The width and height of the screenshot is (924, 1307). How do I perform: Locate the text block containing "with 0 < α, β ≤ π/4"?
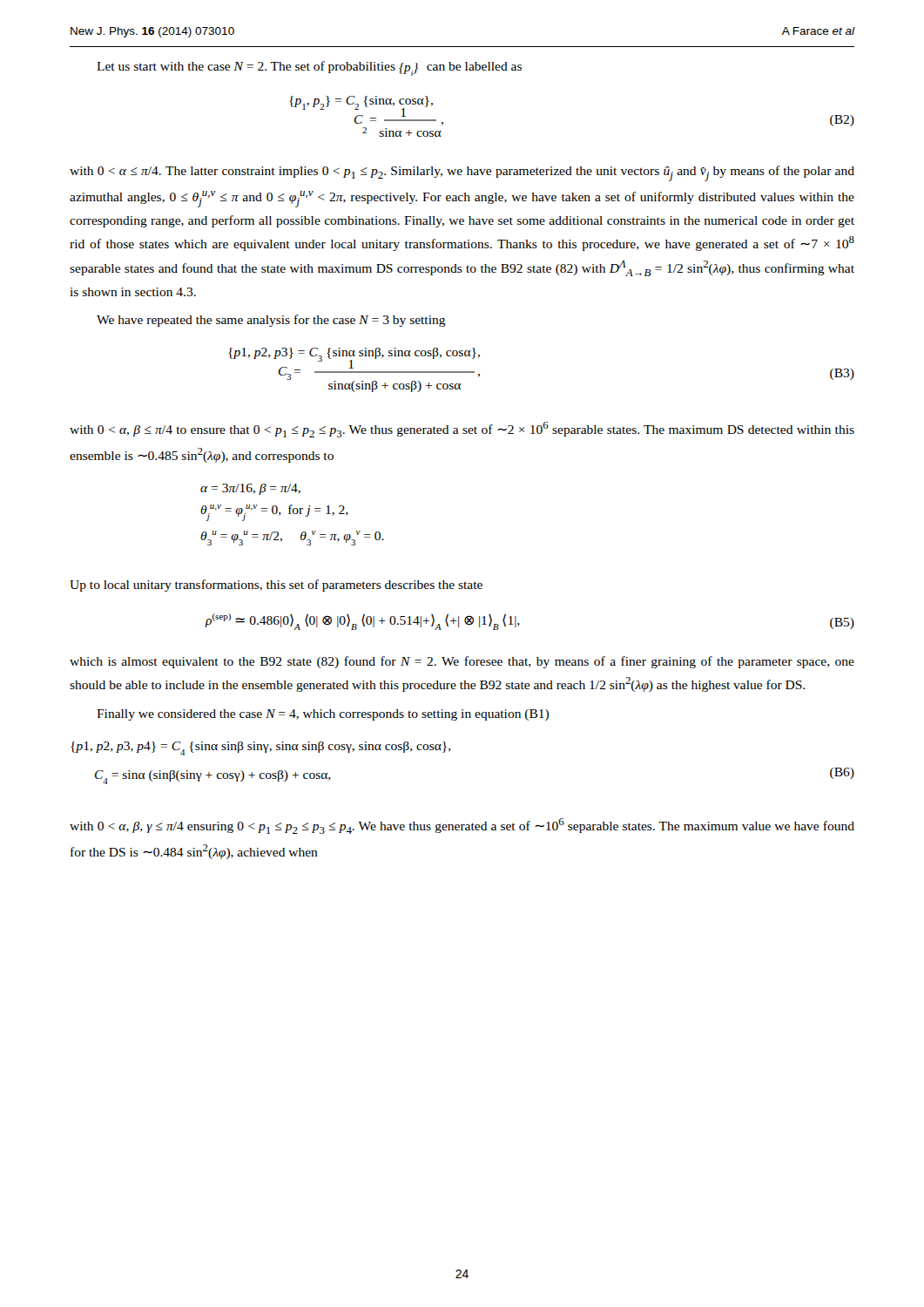[462, 441]
